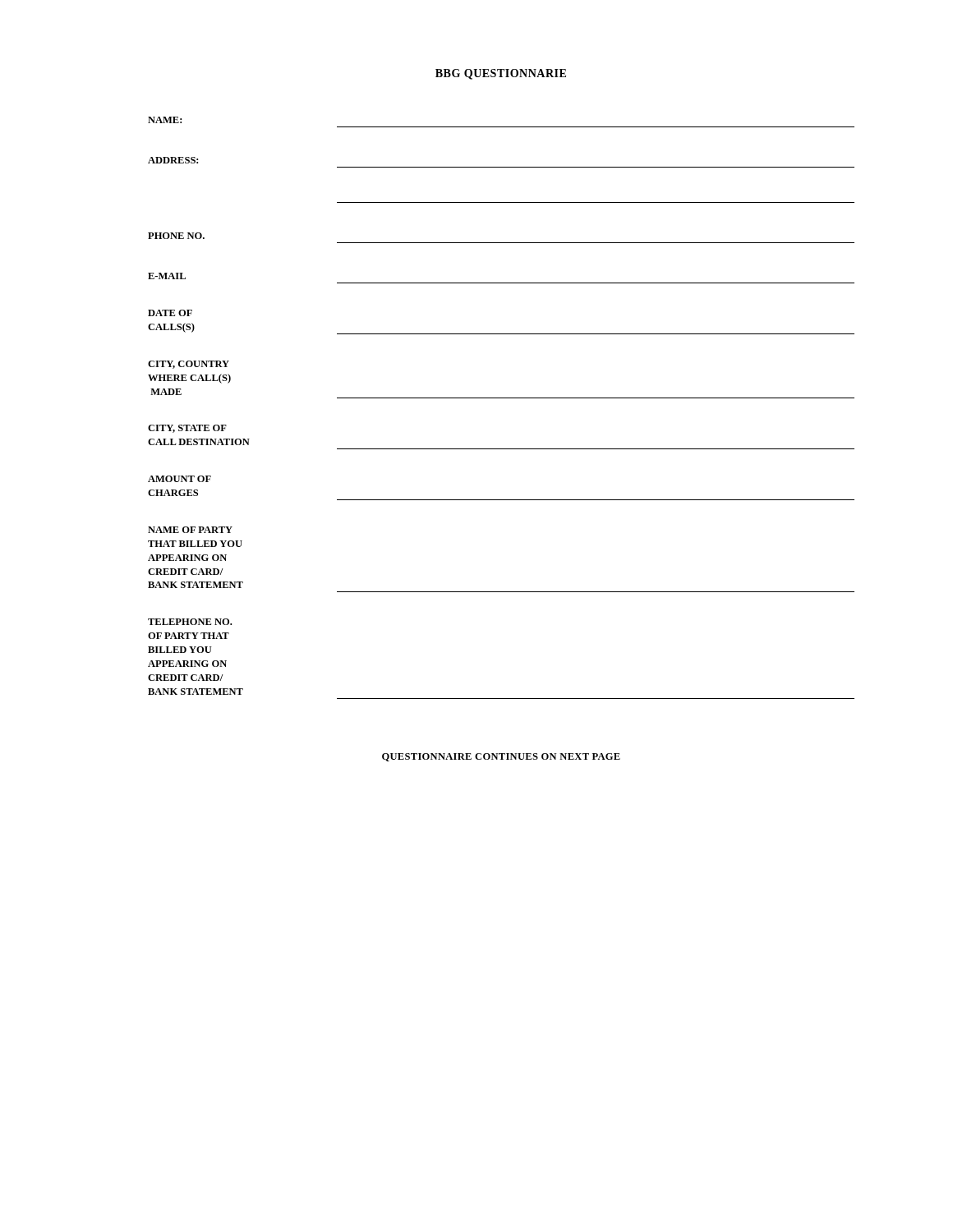Point to the block starting "BBG QUESTIONNARIE"

(x=501, y=74)
